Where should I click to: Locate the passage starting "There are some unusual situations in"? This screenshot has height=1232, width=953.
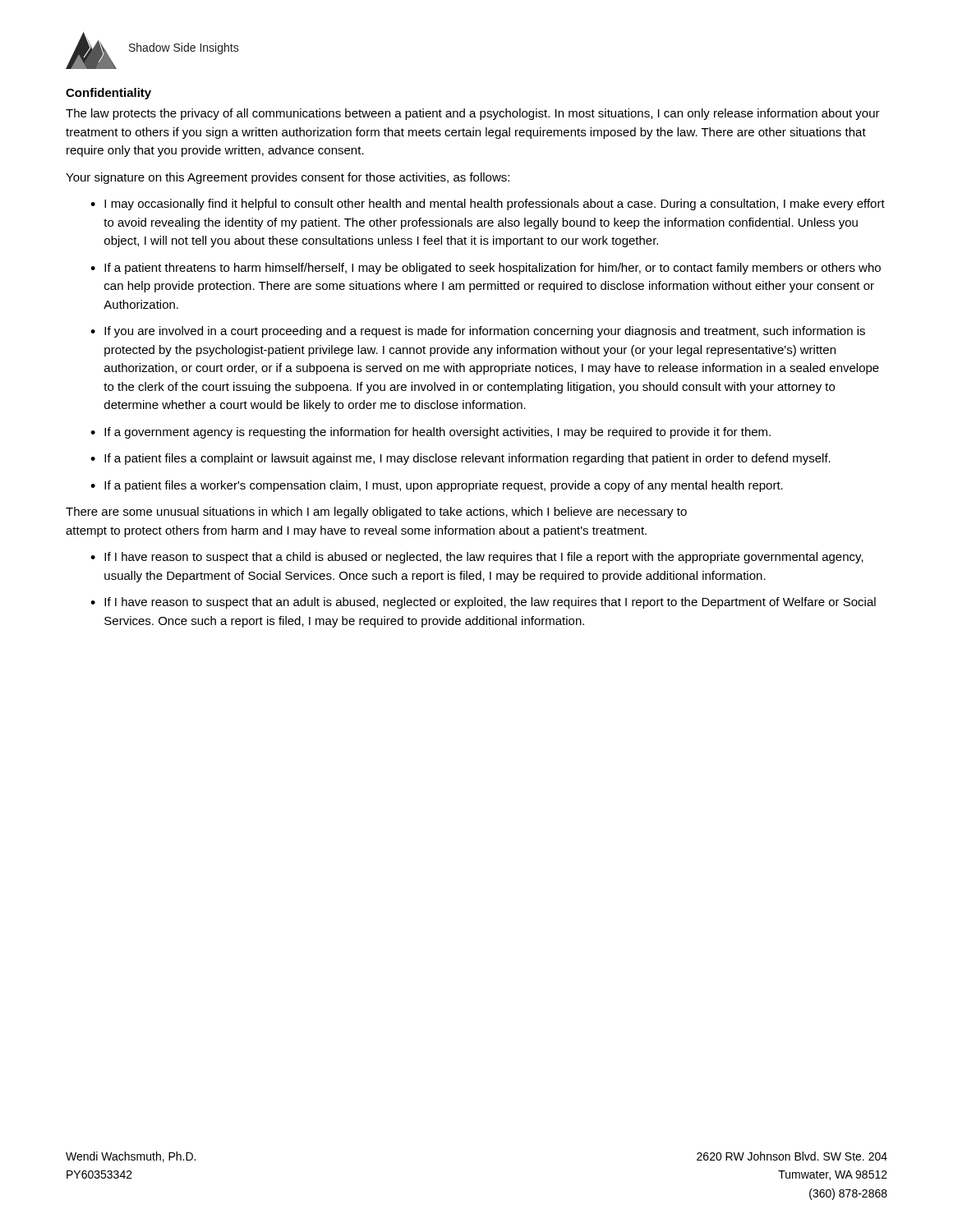point(376,521)
